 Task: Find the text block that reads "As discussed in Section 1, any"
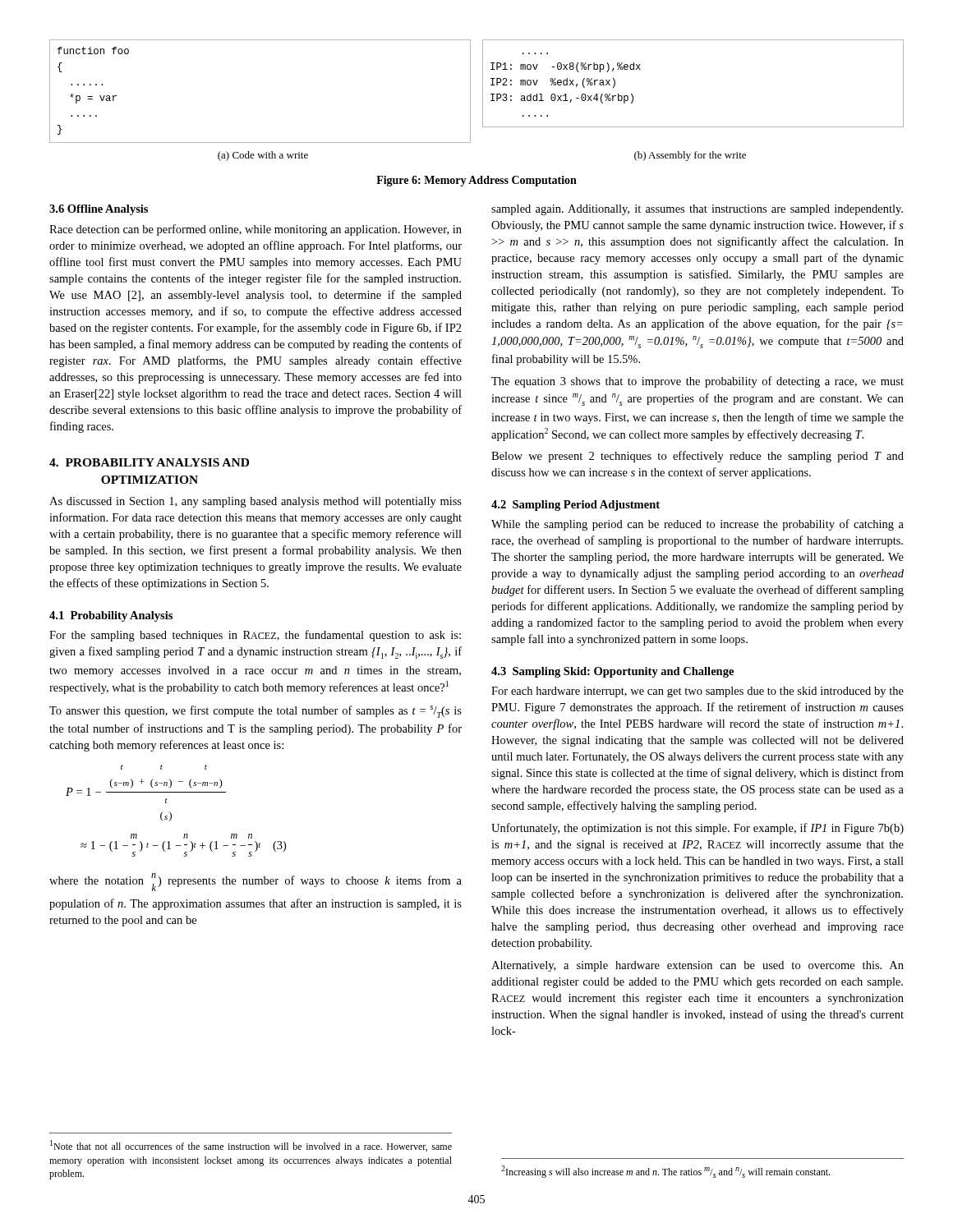[255, 542]
